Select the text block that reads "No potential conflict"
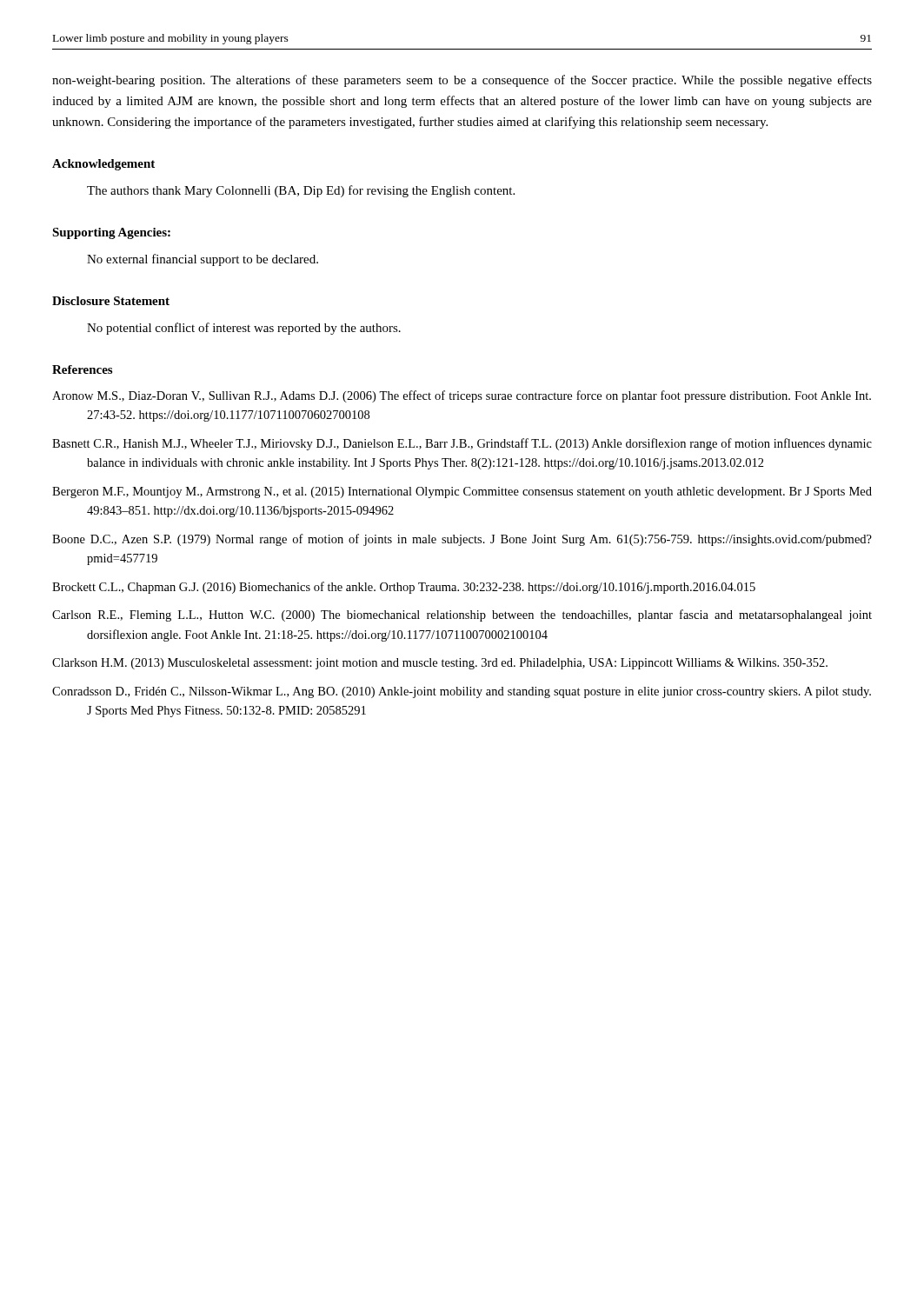This screenshot has height=1304, width=924. pos(244,328)
